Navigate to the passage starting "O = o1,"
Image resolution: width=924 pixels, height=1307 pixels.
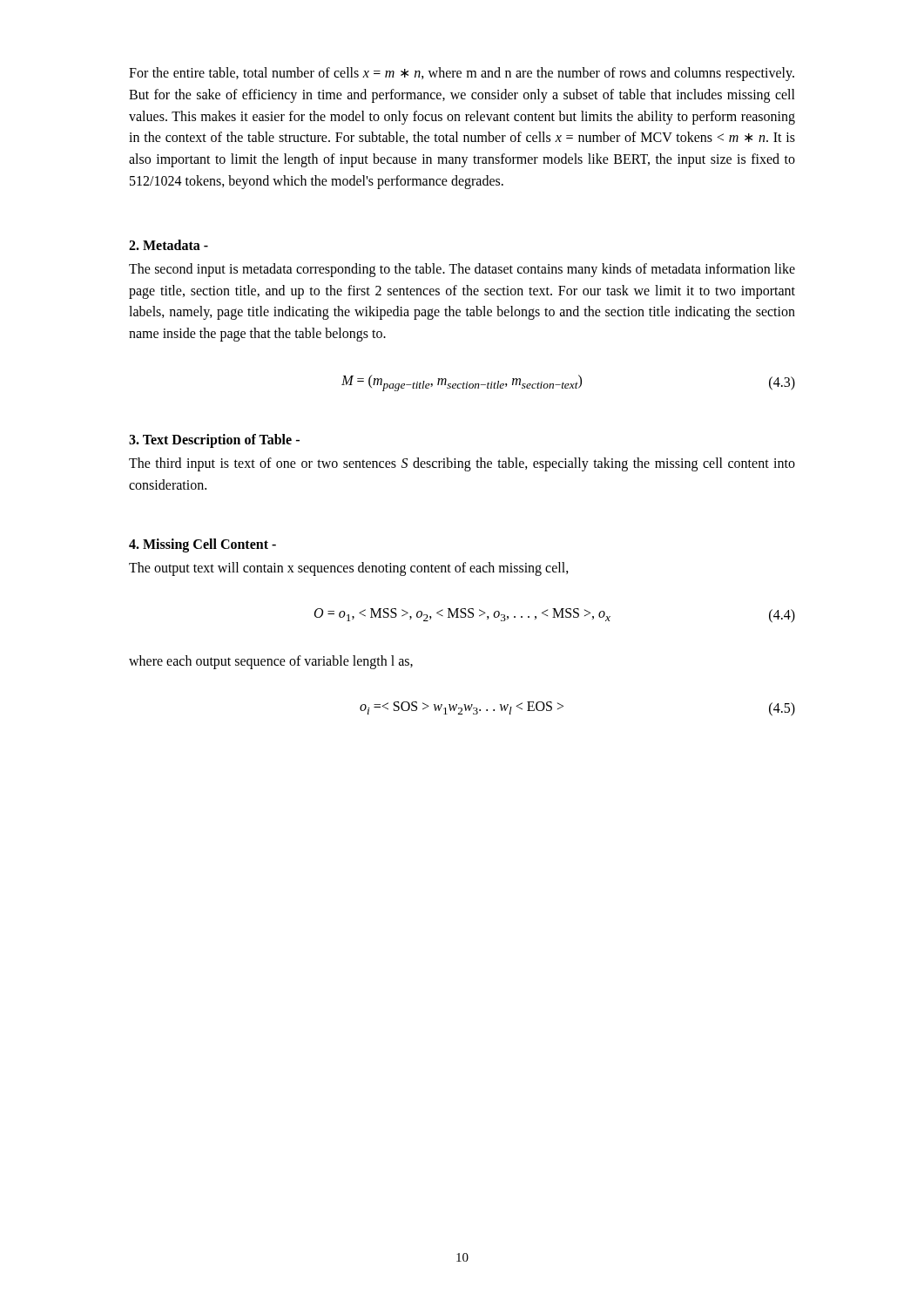(554, 614)
